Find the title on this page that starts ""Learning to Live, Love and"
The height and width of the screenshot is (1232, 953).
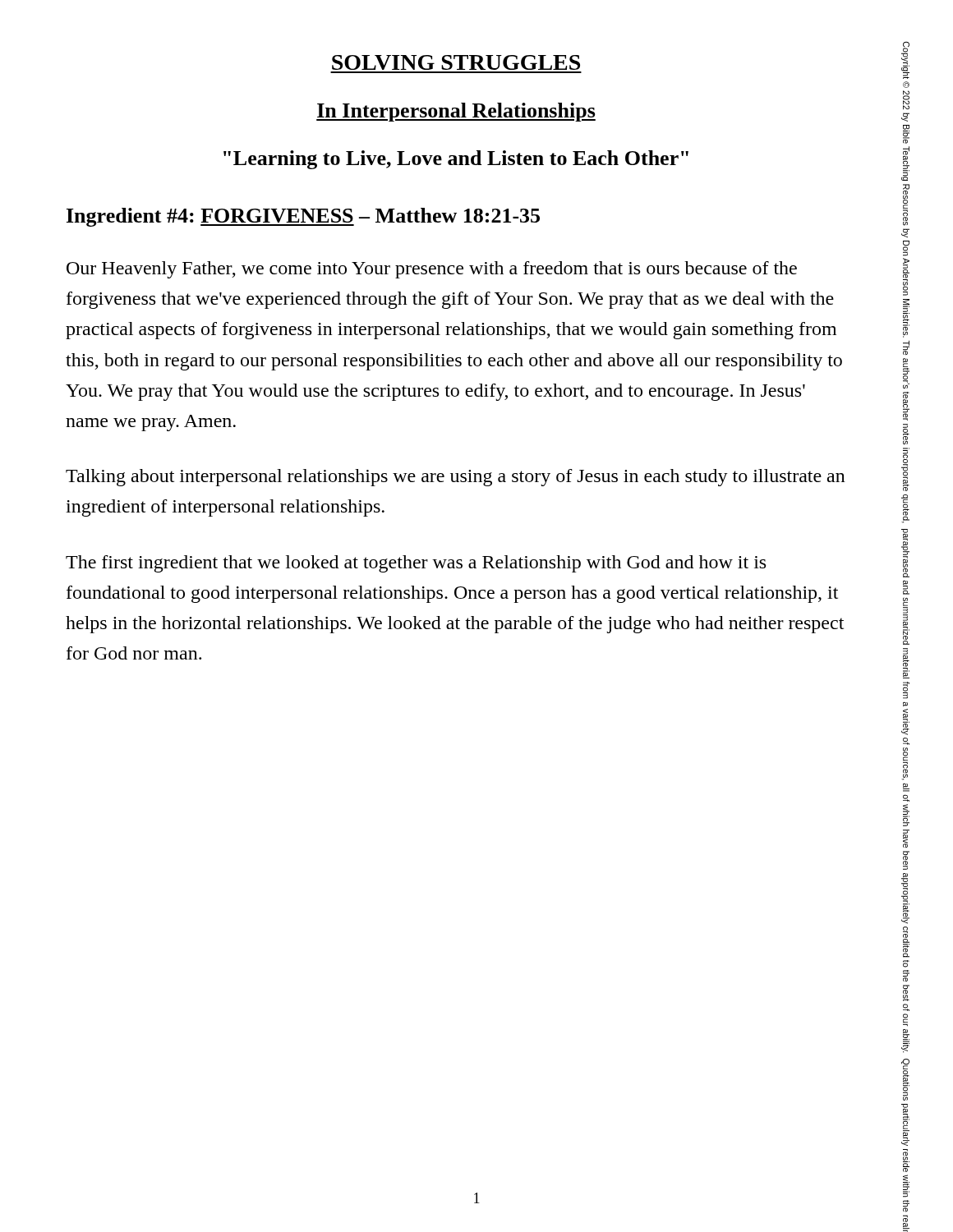[x=456, y=159]
